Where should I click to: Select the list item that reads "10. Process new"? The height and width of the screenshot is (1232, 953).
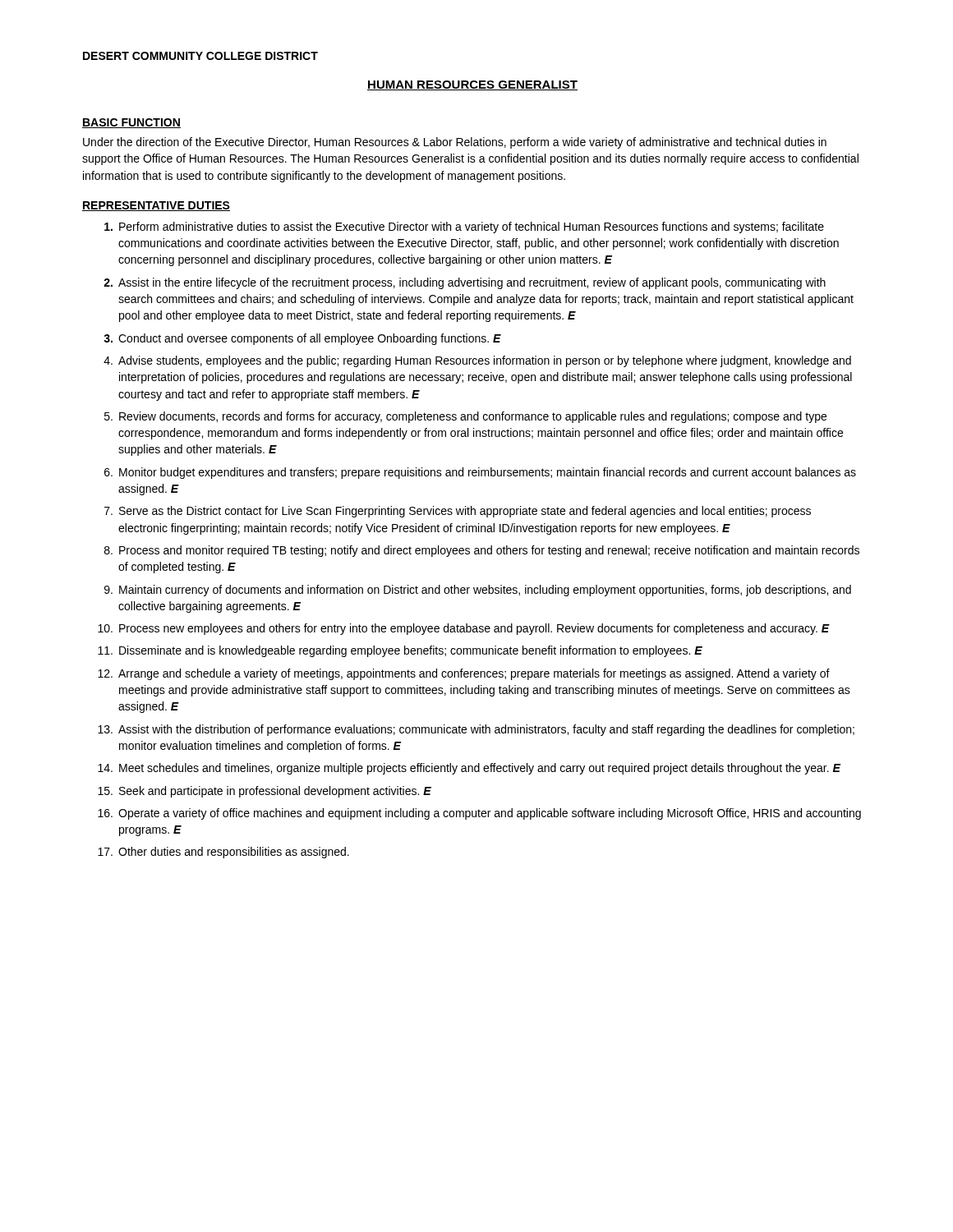(x=472, y=629)
